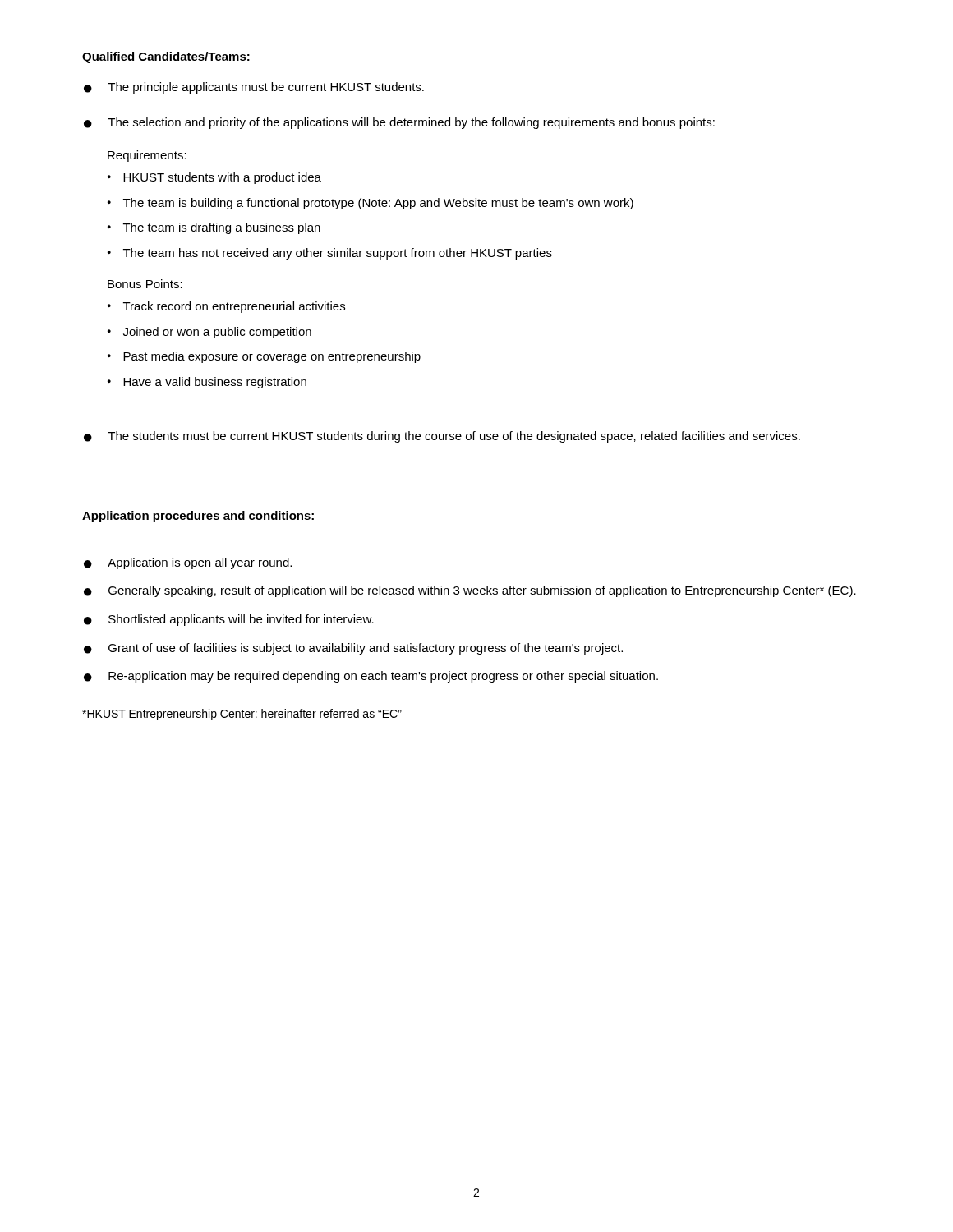953x1232 pixels.
Task: Locate the list item that says "● Grant of"
Action: pyautogui.click(x=353, y=650)
